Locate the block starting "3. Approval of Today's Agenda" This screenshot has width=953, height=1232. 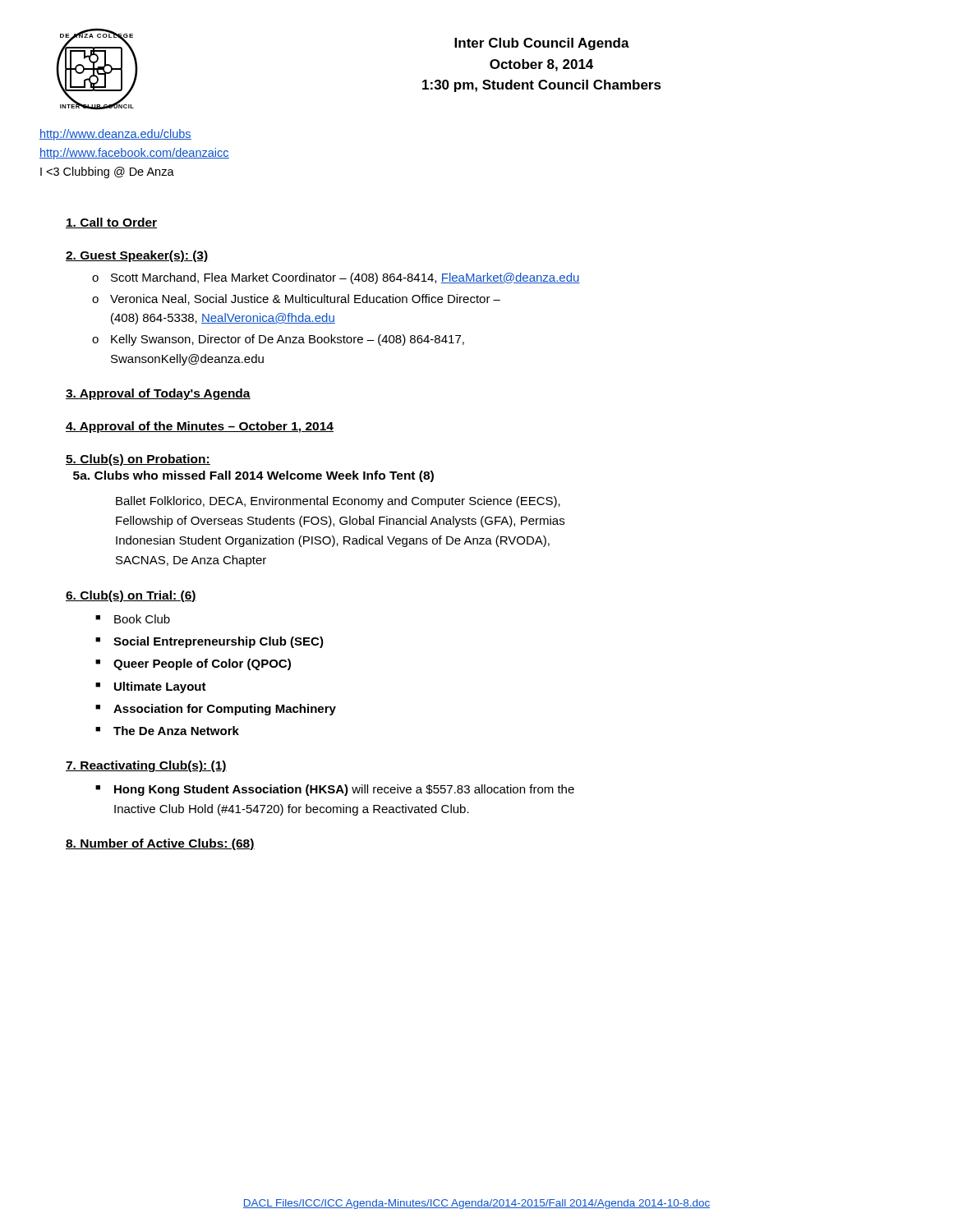click(x=158, y=393)
